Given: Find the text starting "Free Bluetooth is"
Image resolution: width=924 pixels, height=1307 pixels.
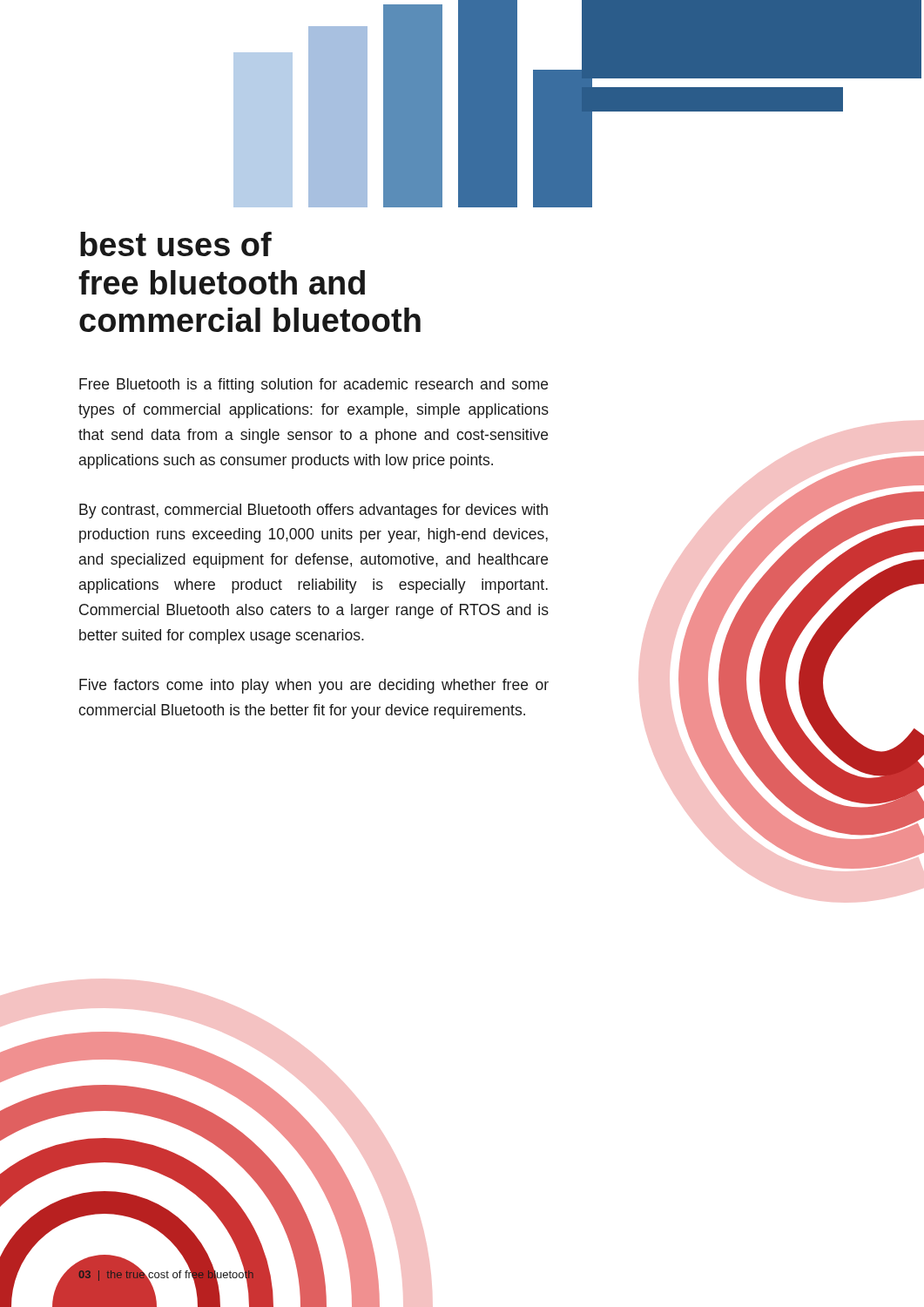Looking at the screenshot, I should click(x=314, y=422).
